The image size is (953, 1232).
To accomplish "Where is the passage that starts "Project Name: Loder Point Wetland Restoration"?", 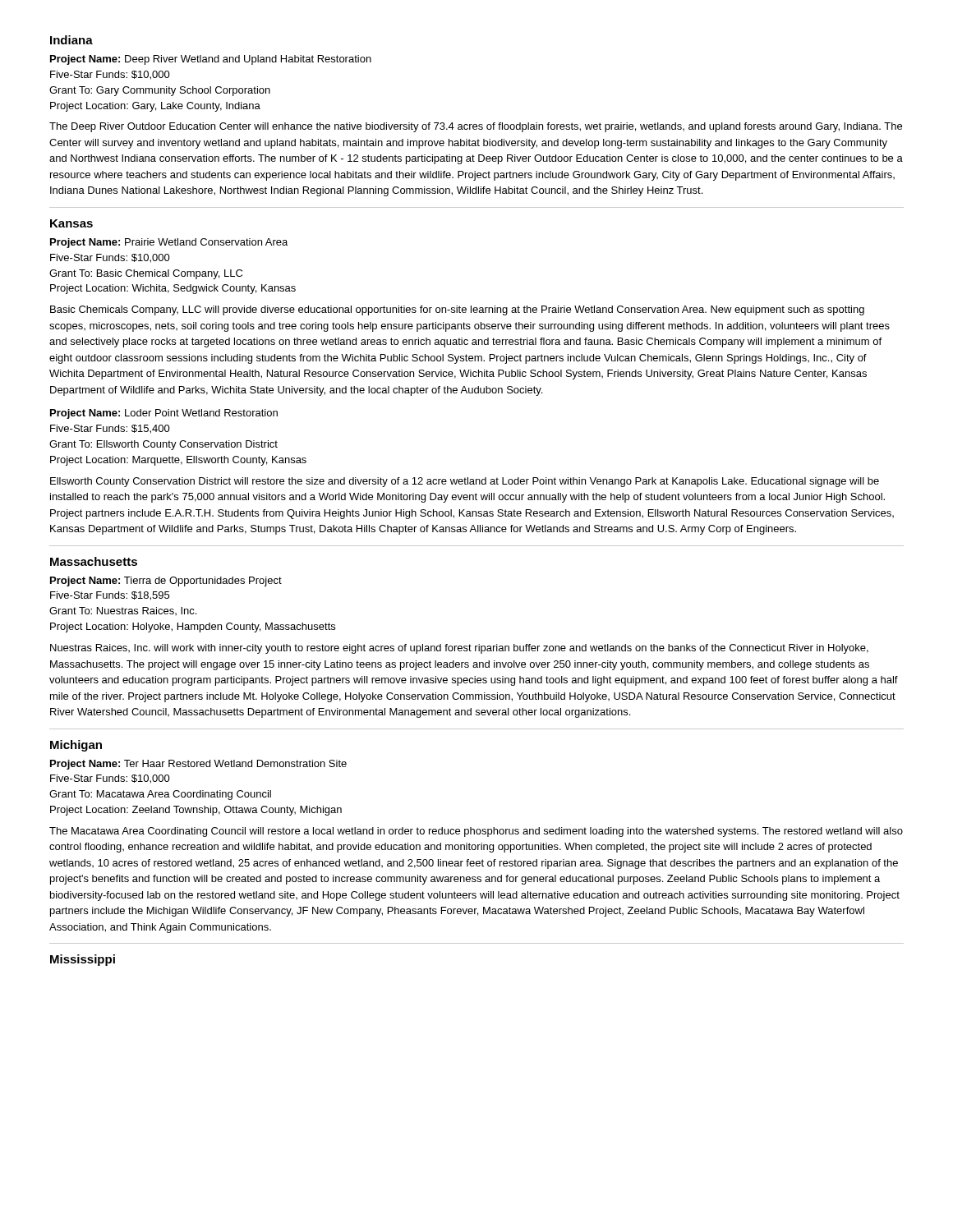I will click(x=164, y=414).
